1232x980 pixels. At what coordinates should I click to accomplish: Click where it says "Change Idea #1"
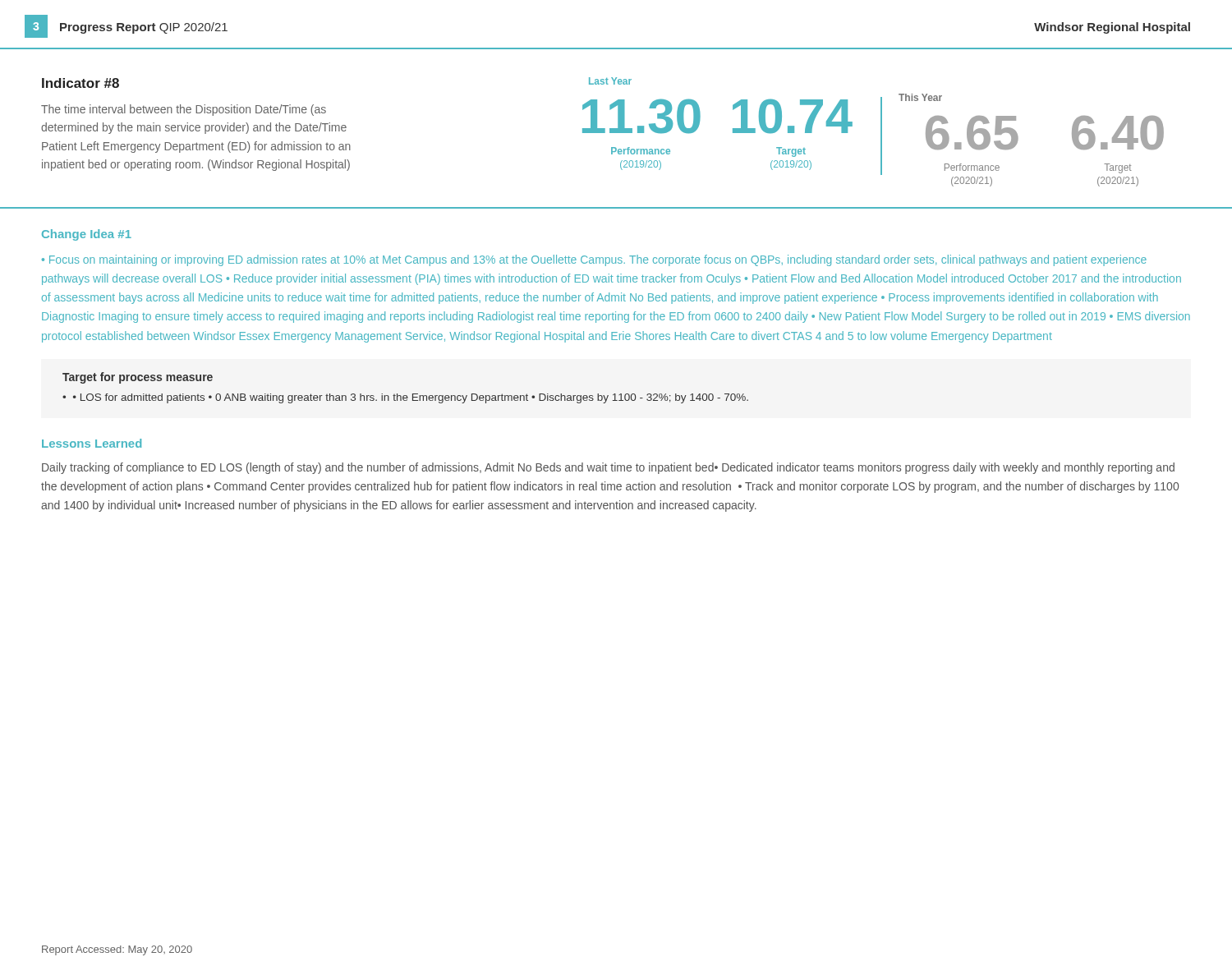point(86,234)
